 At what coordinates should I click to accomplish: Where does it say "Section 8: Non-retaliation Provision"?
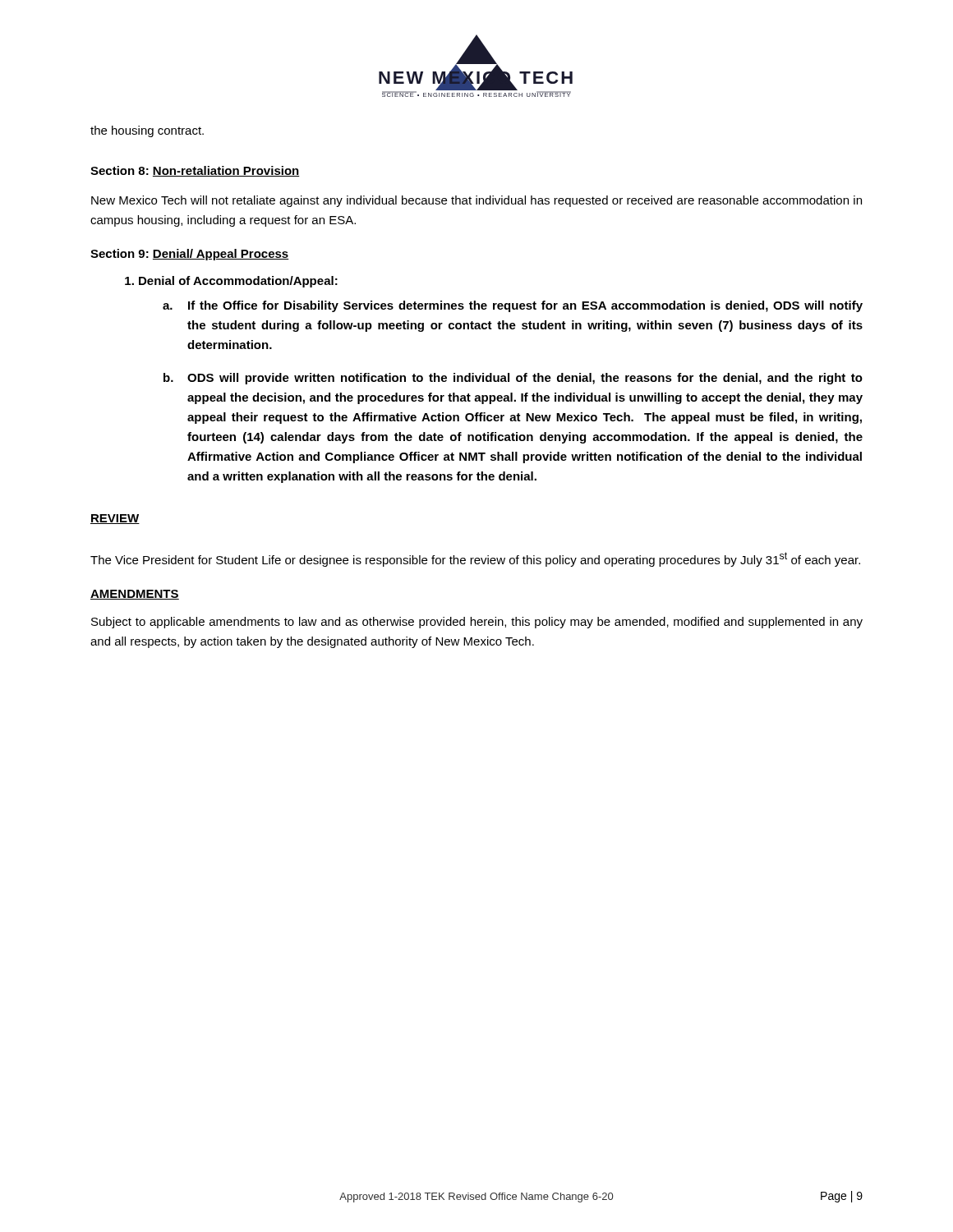click(x=195, y=170)
